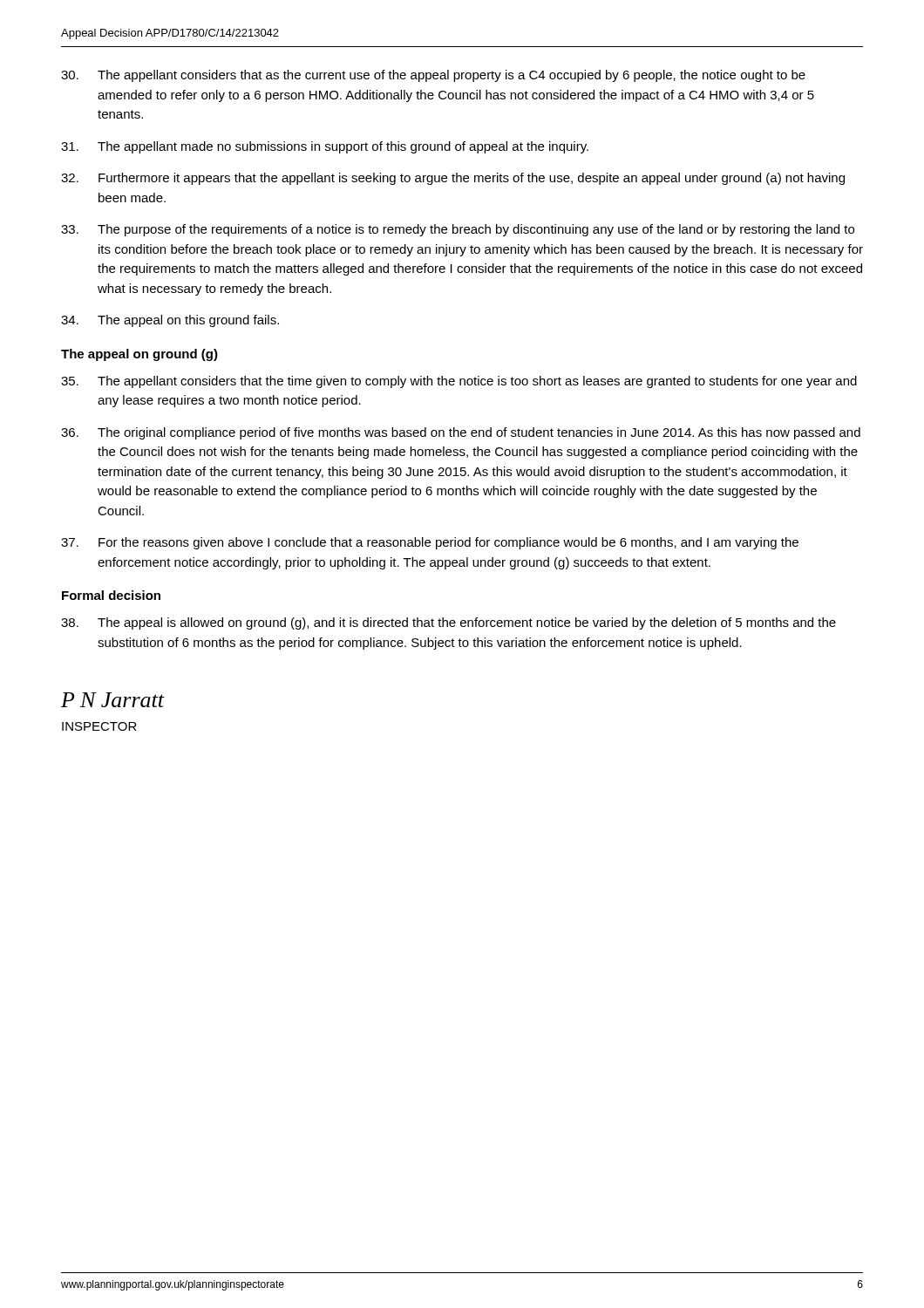Screen dimensions: 1308x924
Task: Locate the block of text that opens with "36. The original compliance period of five"
Action: (462, 472)
